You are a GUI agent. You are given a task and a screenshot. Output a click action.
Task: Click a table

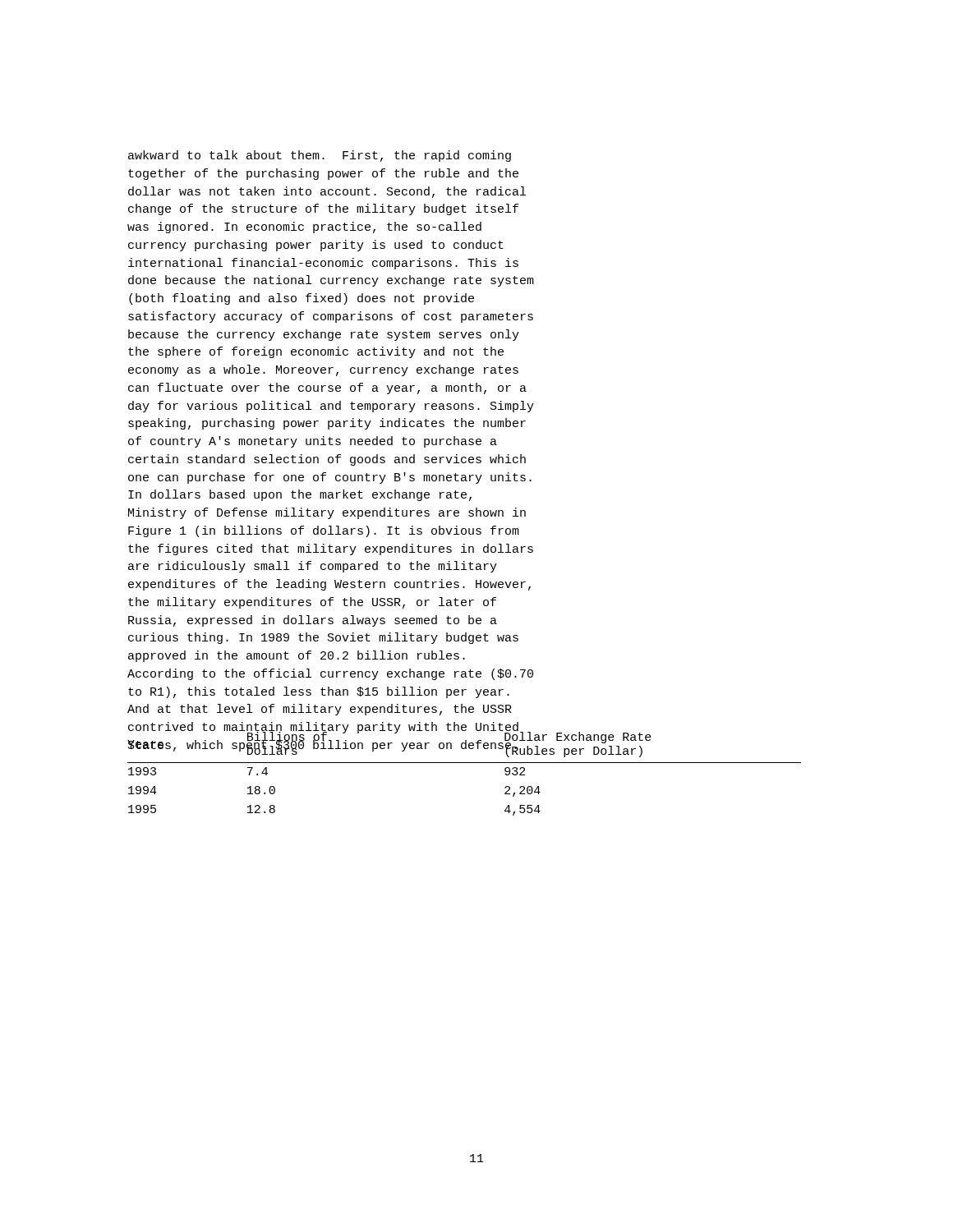pos(464,775)
